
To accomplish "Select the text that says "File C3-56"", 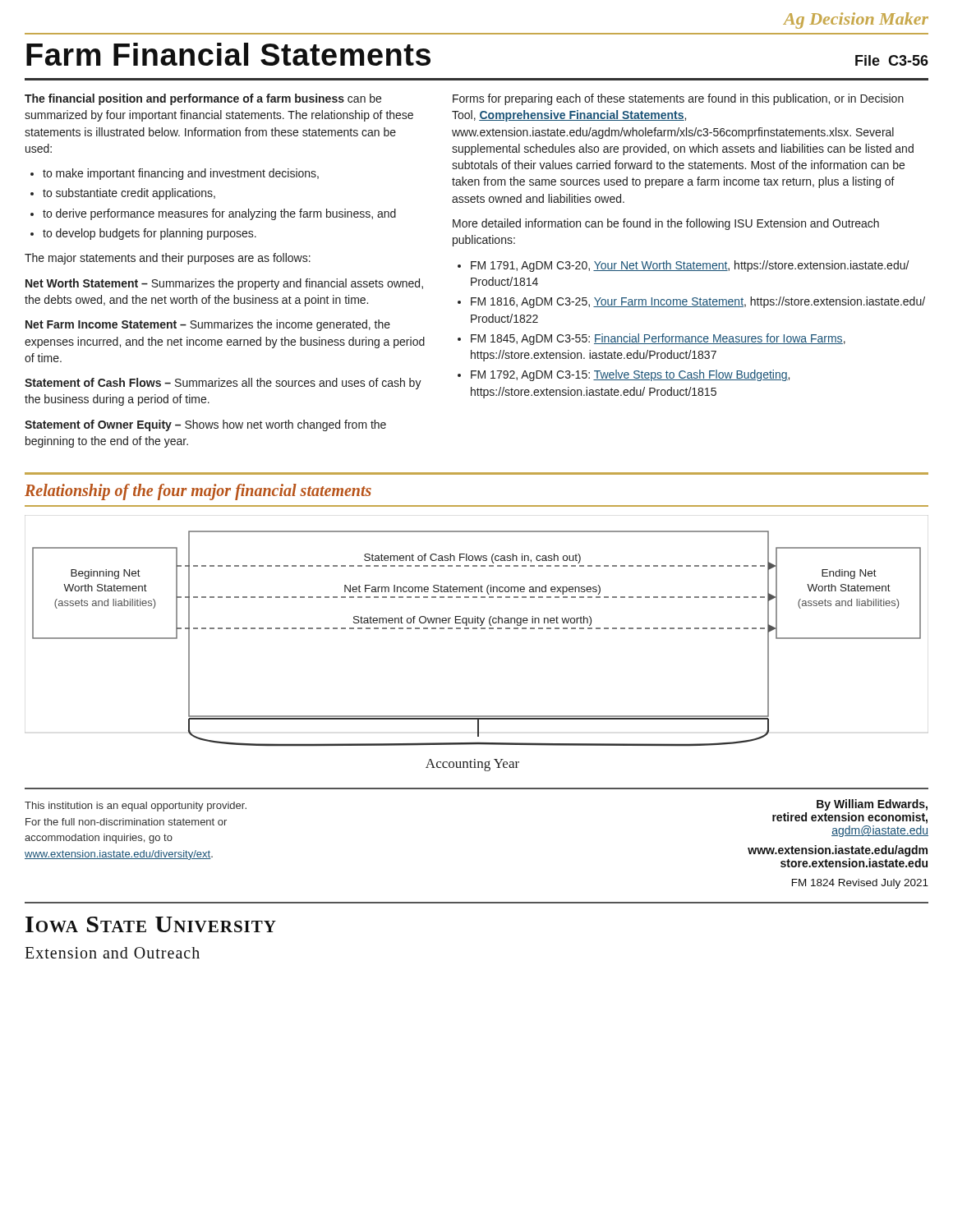I will coord(891,61).
